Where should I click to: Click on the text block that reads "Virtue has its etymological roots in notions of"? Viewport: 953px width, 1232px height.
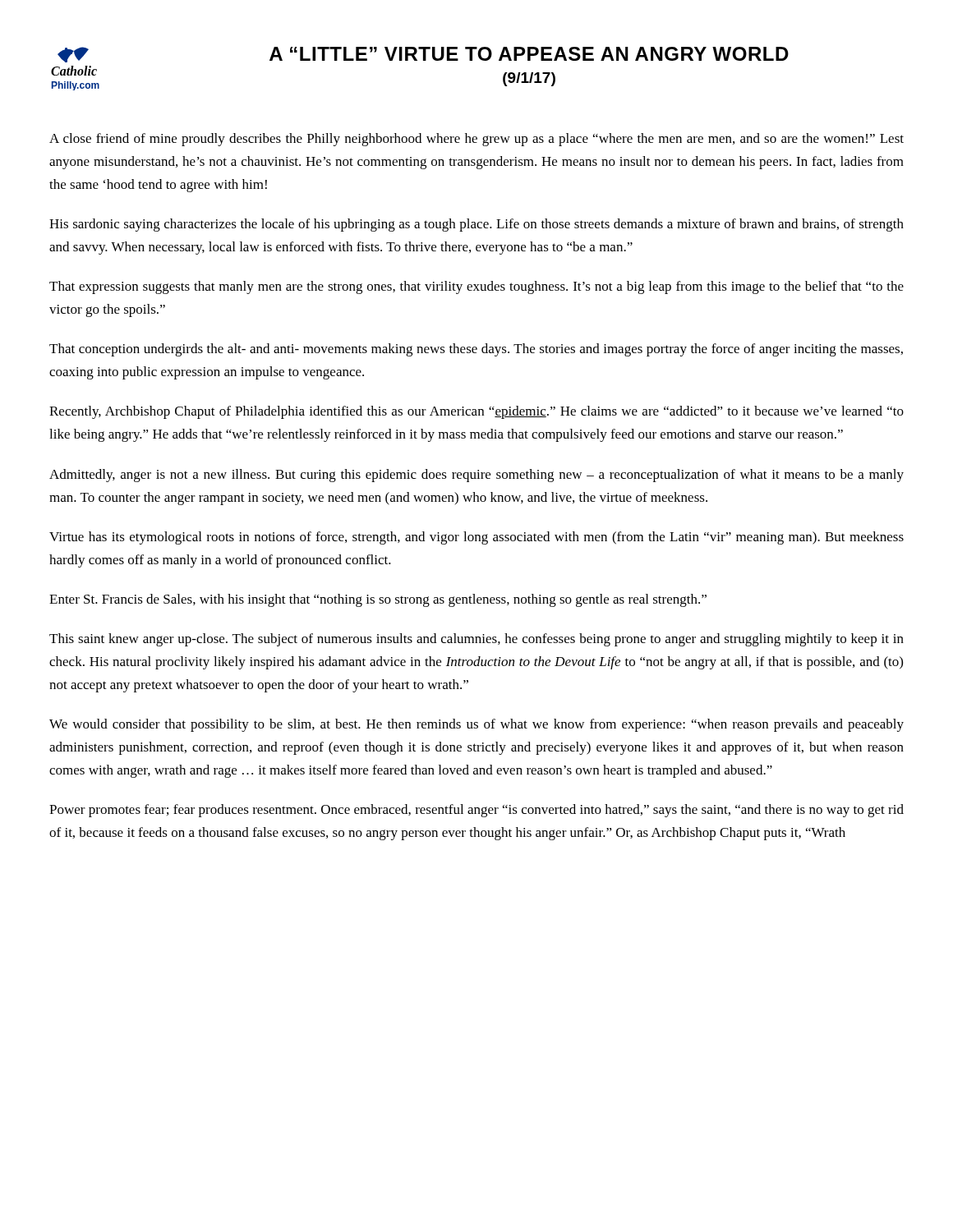[476, 548]
